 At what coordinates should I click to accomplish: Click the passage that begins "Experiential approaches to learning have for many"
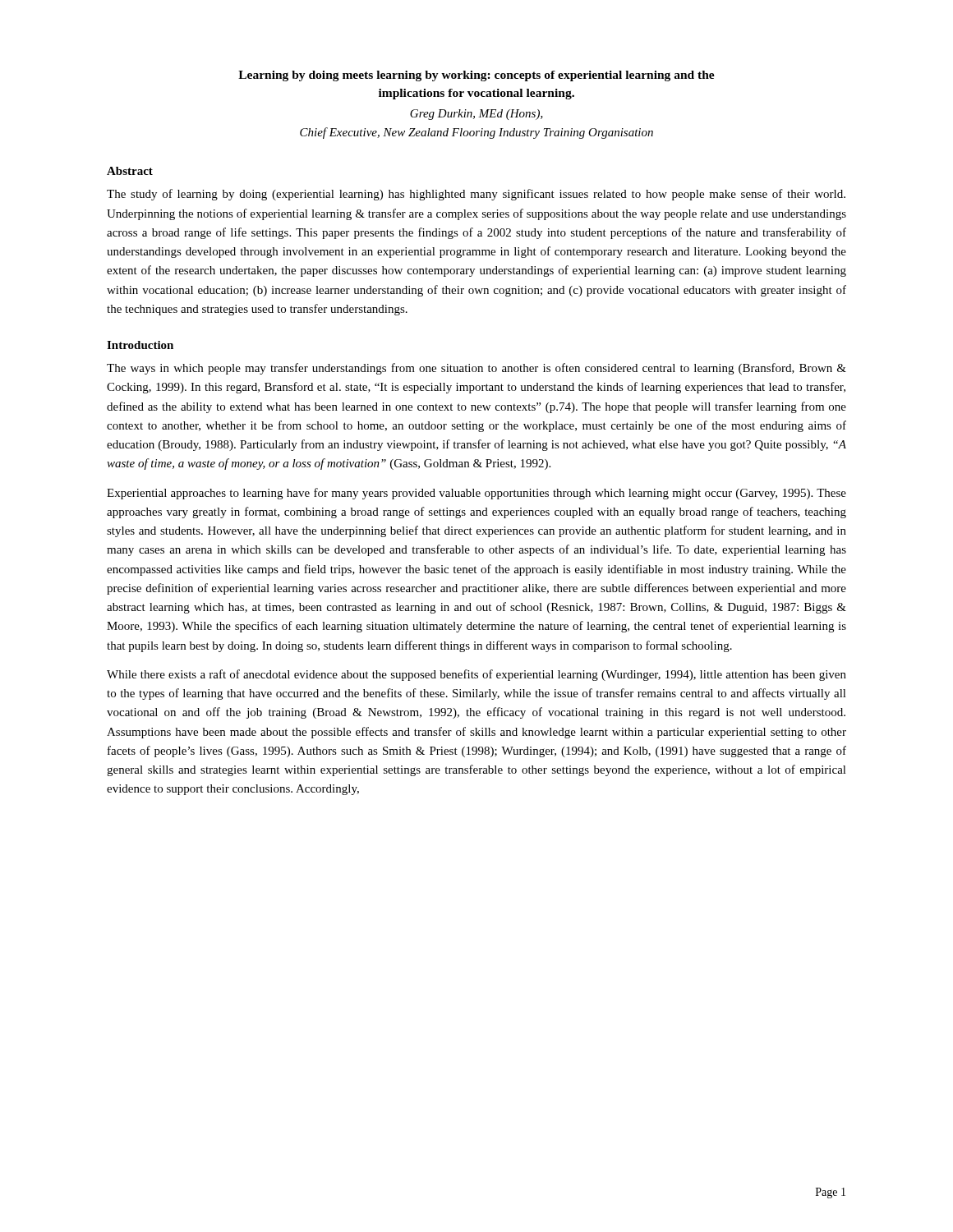point(476,569)
